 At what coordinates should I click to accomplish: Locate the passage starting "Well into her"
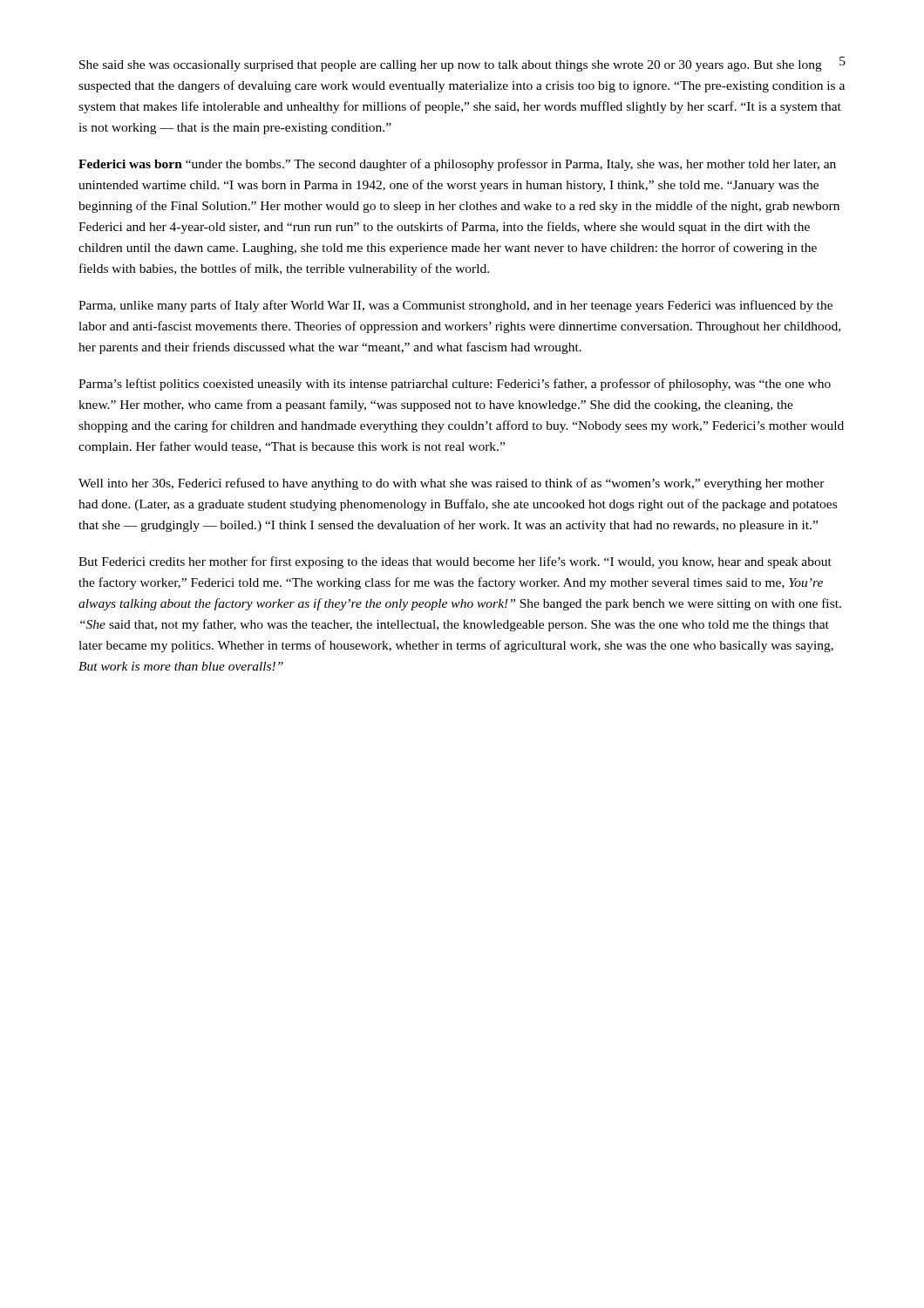coord(458,504)
